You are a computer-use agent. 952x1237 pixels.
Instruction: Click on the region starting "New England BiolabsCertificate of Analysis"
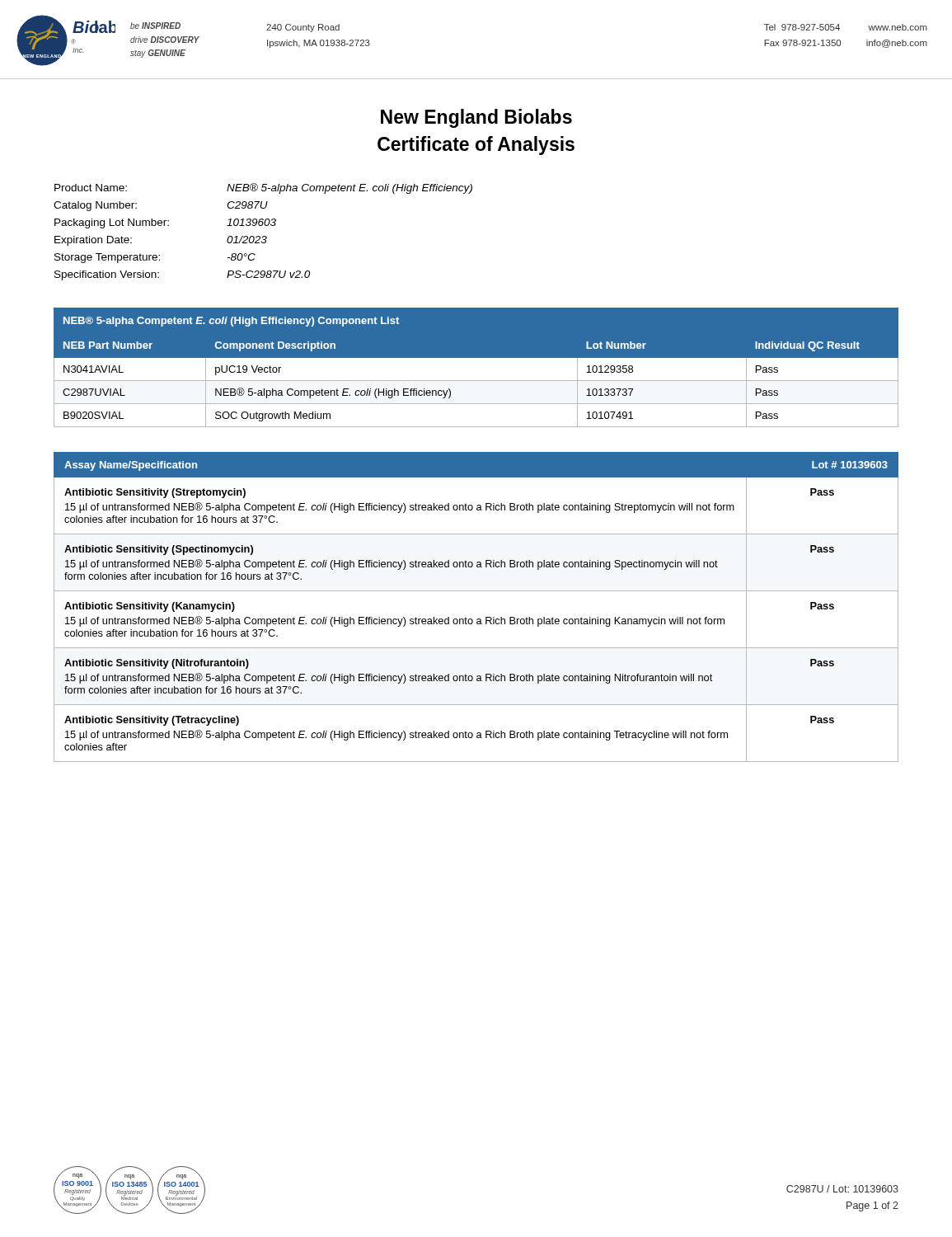pos(476,131)
